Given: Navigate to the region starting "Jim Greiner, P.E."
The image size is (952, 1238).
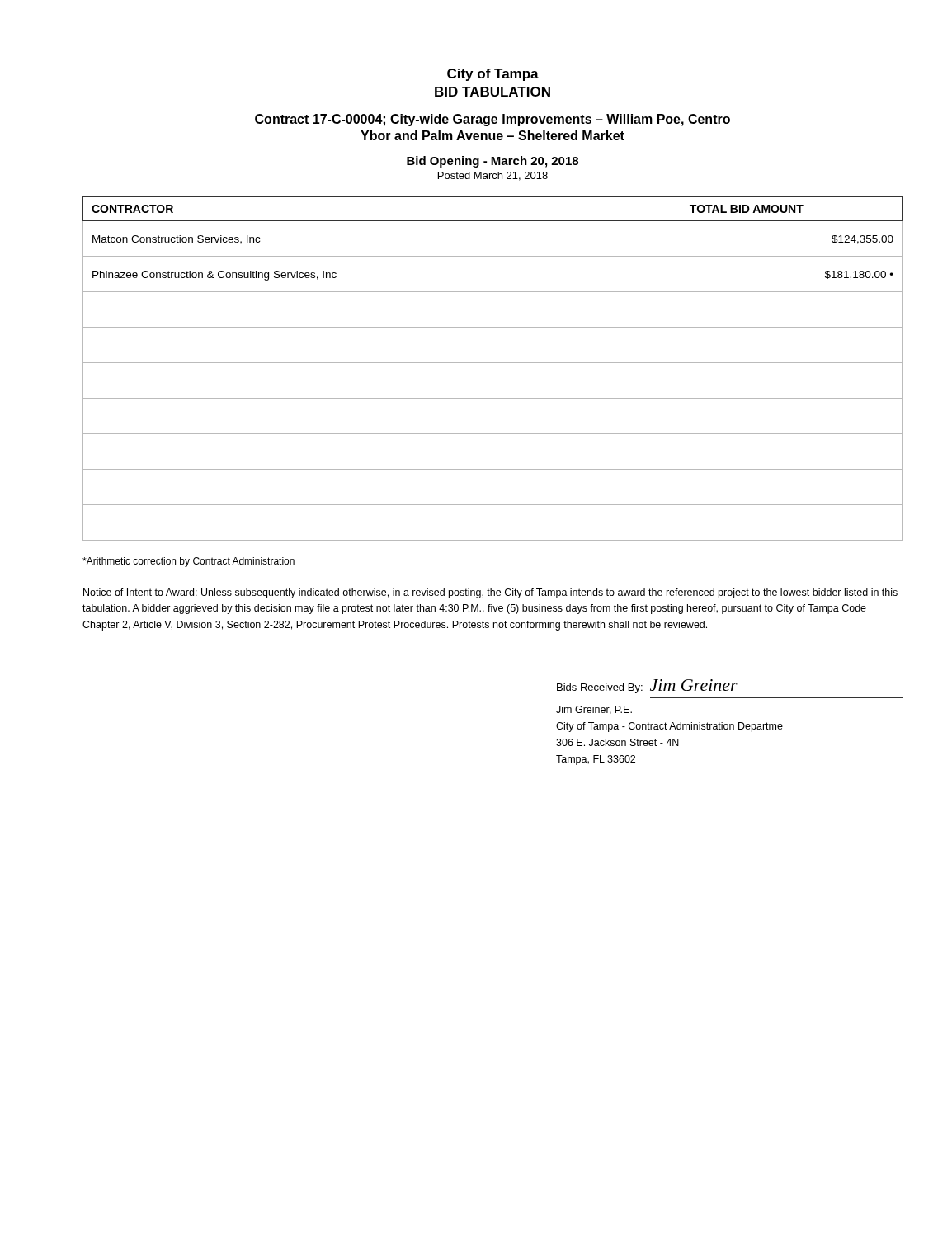Looking at the screenshot, I should pyautogui.click(x=669, y=735).
